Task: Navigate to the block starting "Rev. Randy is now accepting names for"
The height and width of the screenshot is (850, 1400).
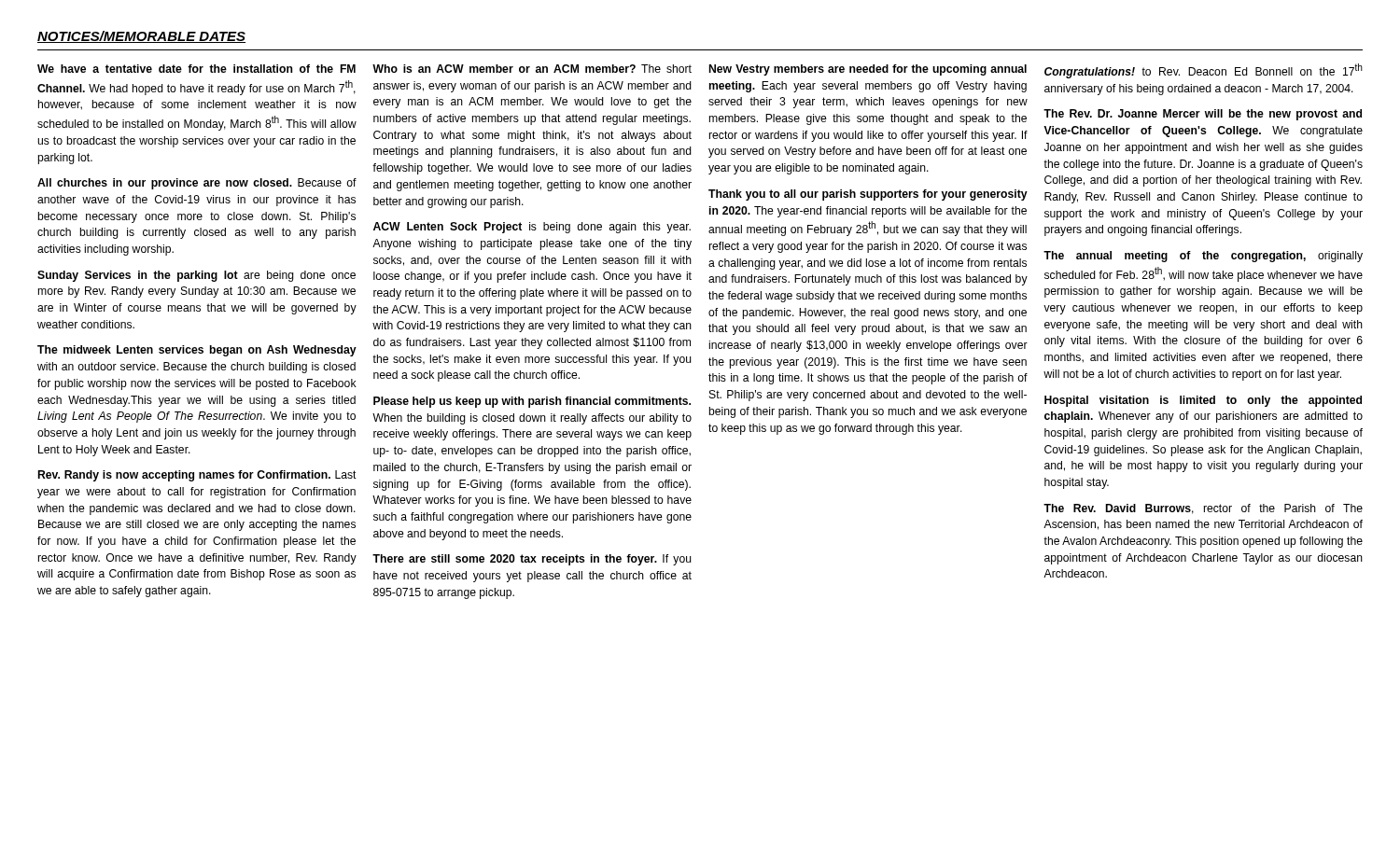Action: (x=197, y=534)
